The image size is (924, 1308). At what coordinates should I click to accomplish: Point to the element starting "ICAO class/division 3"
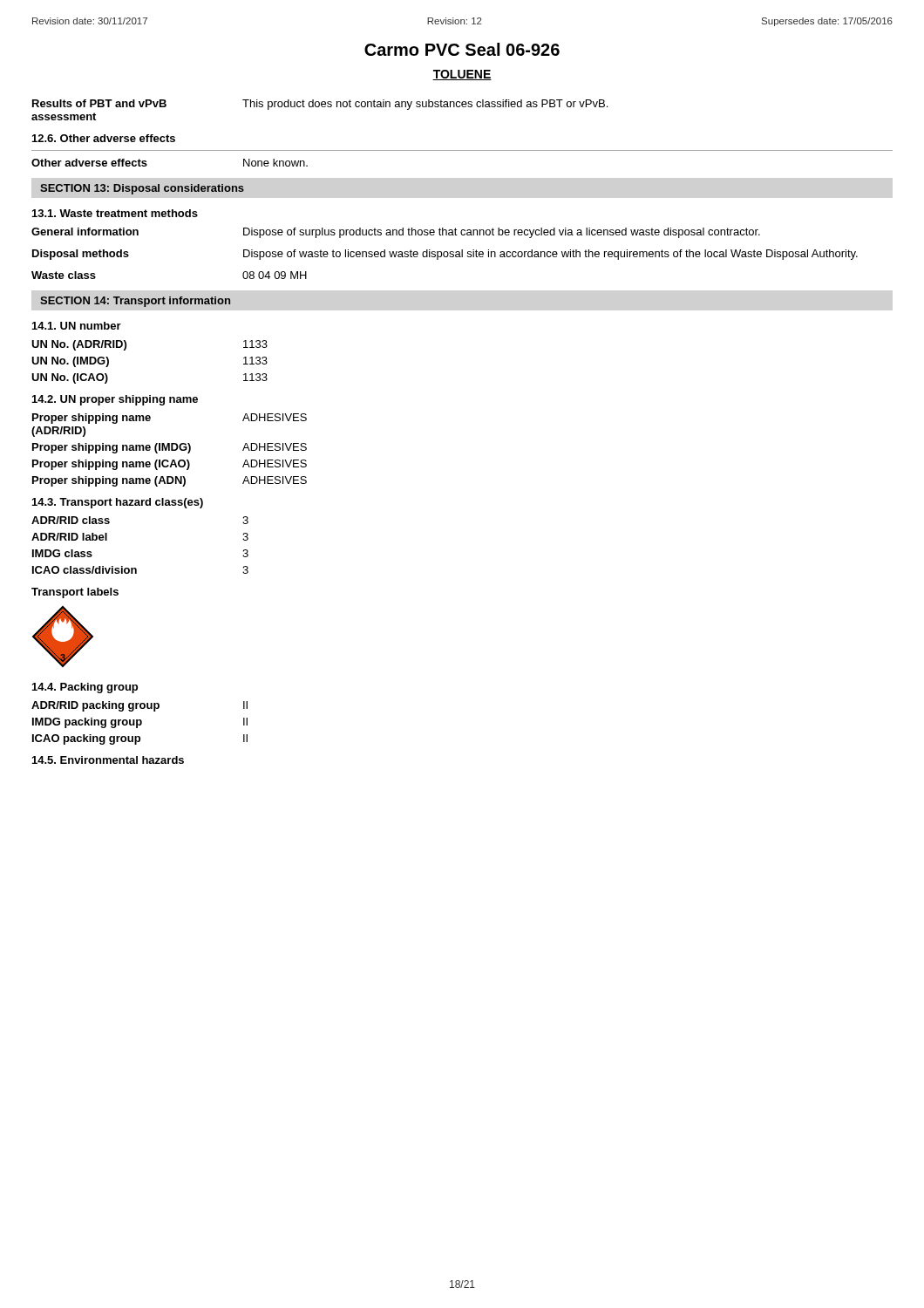(88, 570)
